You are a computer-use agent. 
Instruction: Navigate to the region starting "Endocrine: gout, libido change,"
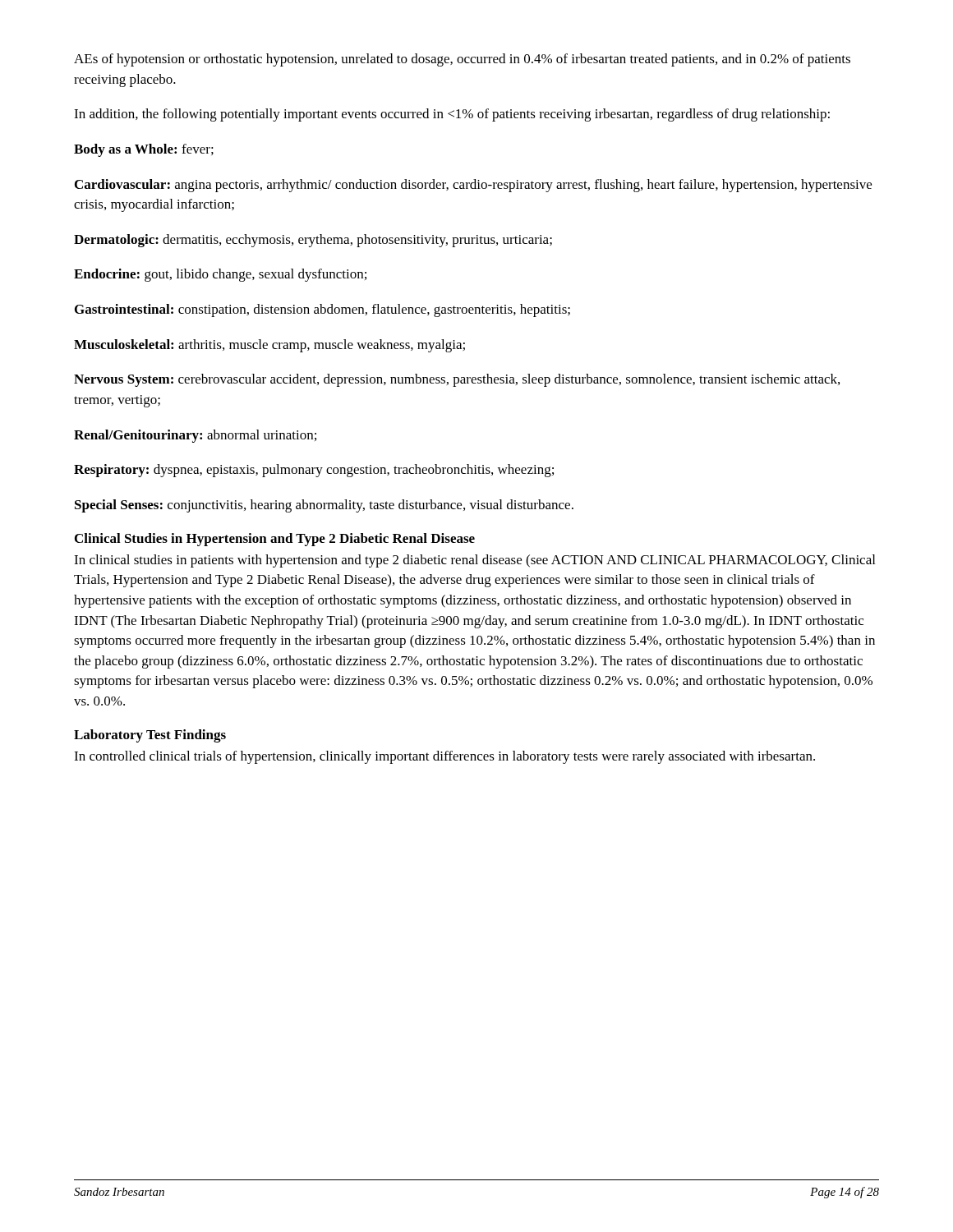point(220,275)
